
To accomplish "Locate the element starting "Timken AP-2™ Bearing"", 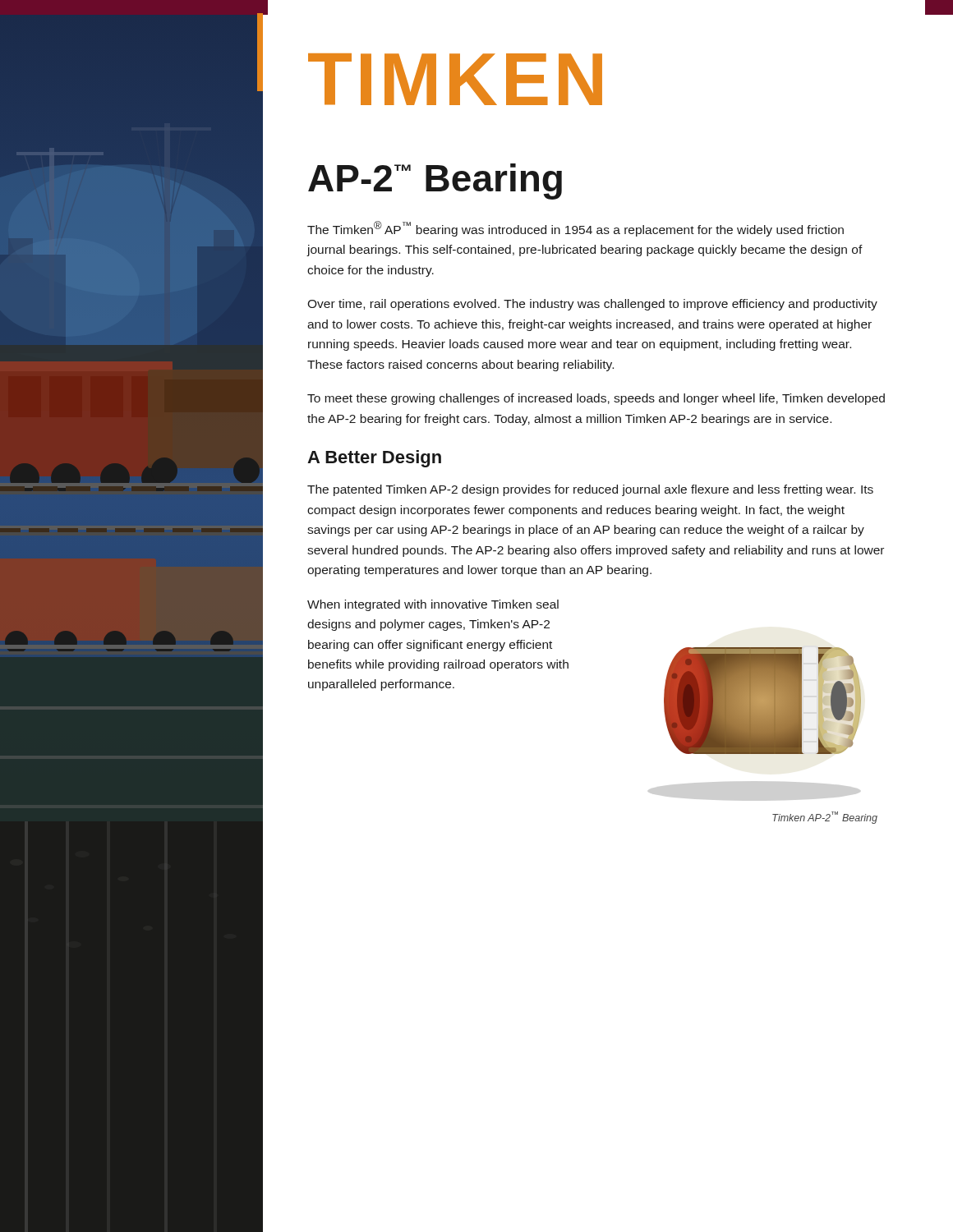I will pyautogui.click(x=825, y=817).
